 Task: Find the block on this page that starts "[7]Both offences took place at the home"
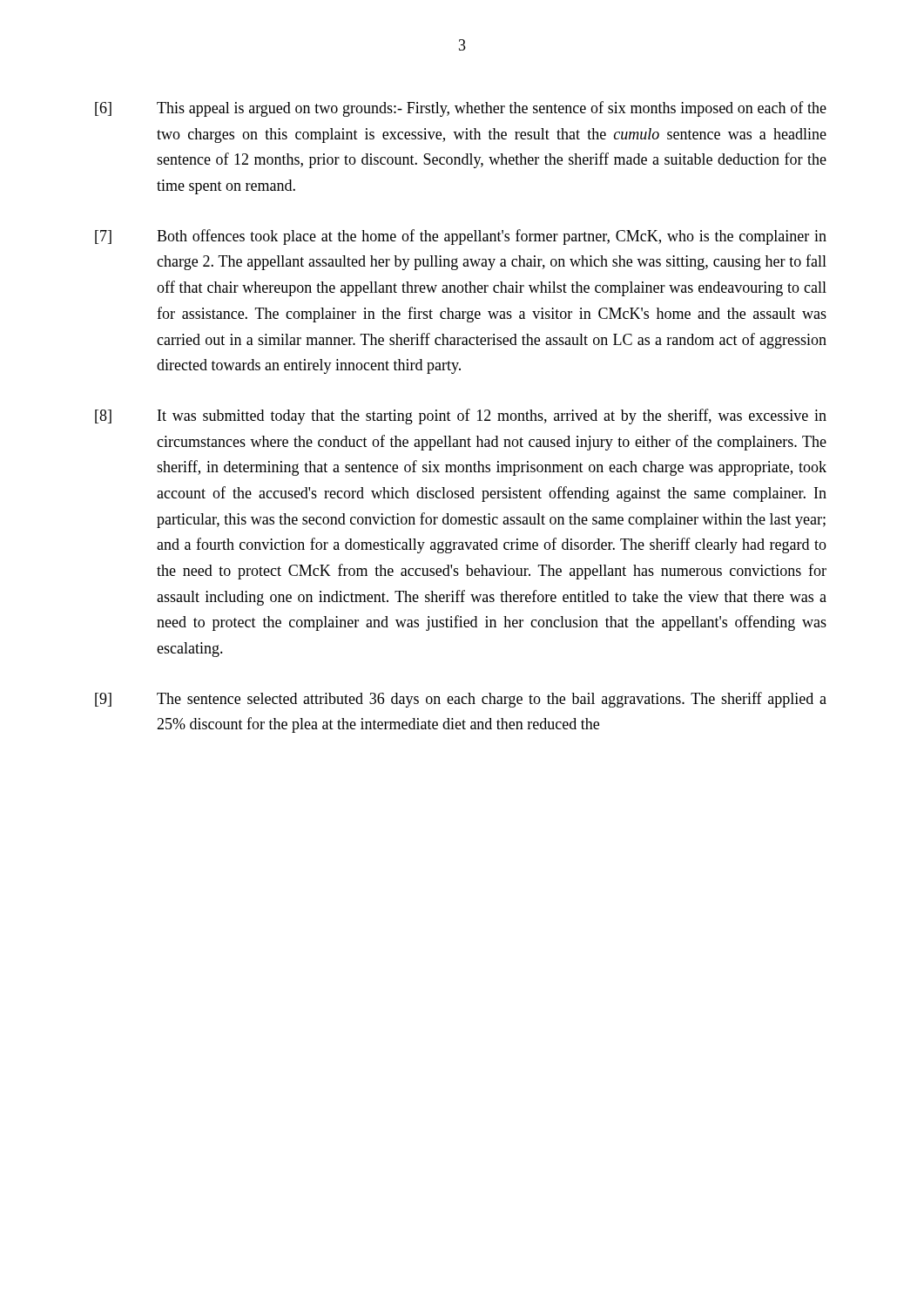click(x=460, y=301)
